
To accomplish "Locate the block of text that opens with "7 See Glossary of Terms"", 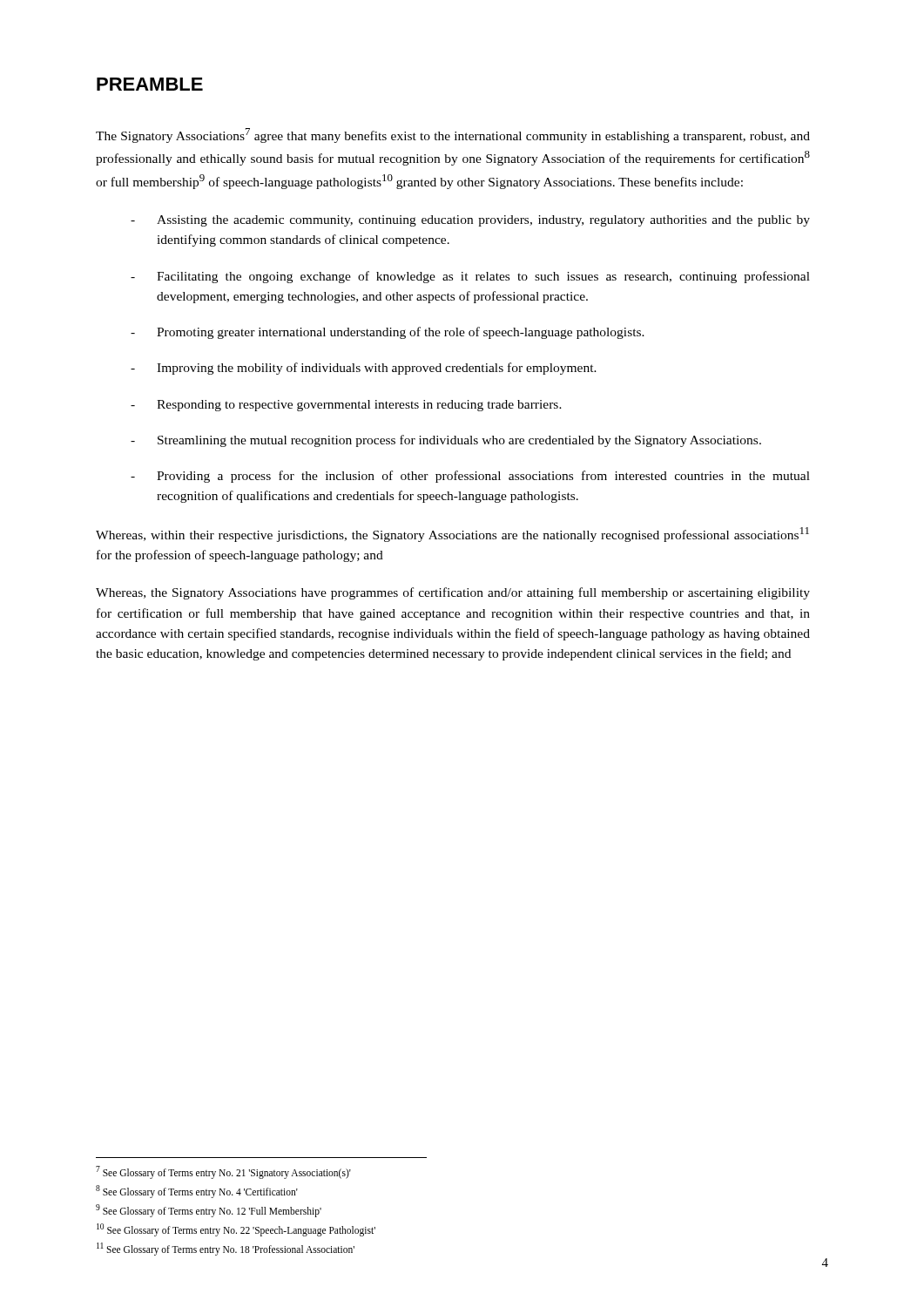I will pos(223,1171).
